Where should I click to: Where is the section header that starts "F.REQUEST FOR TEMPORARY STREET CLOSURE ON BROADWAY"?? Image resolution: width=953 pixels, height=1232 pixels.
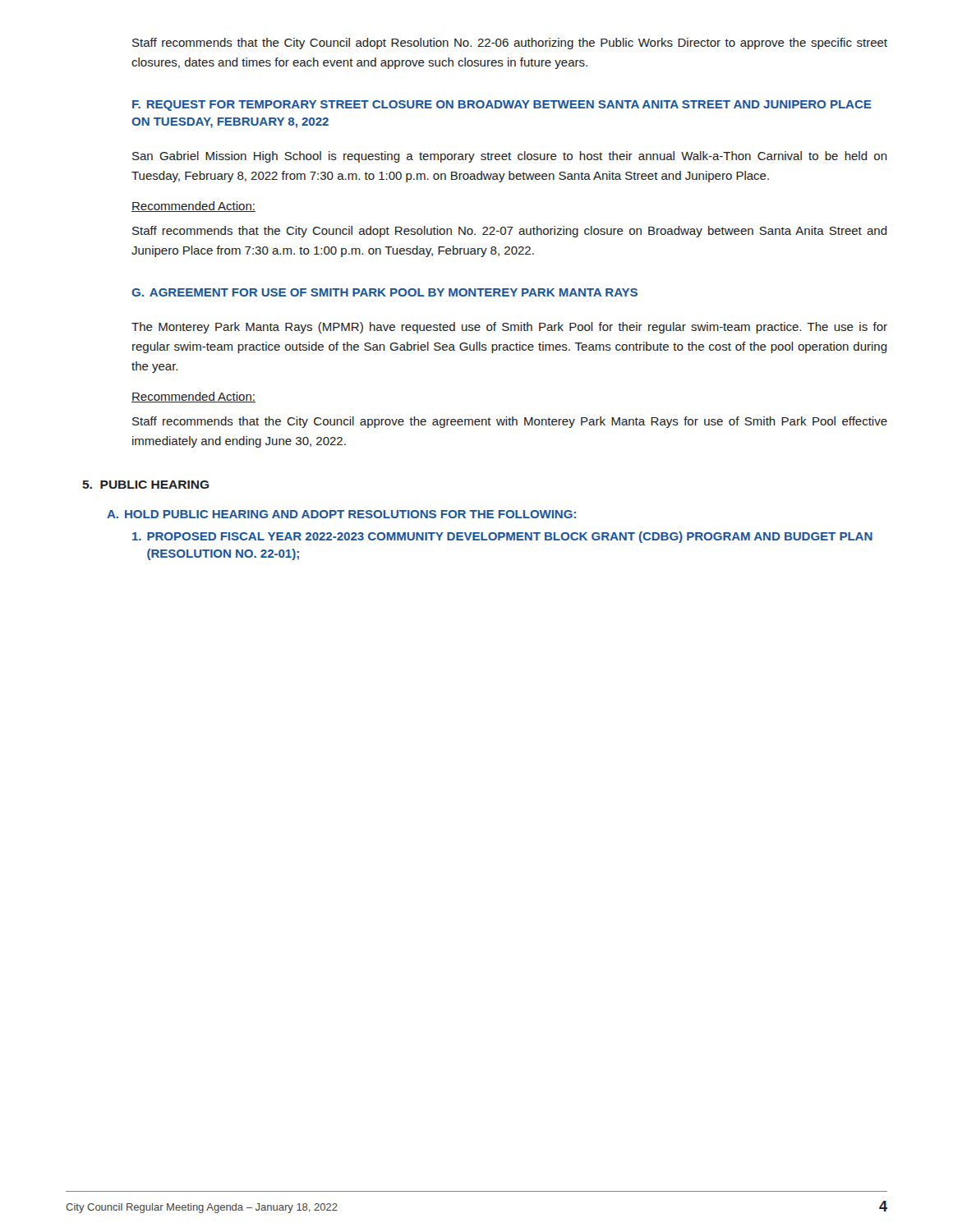(x=509, y=112)
